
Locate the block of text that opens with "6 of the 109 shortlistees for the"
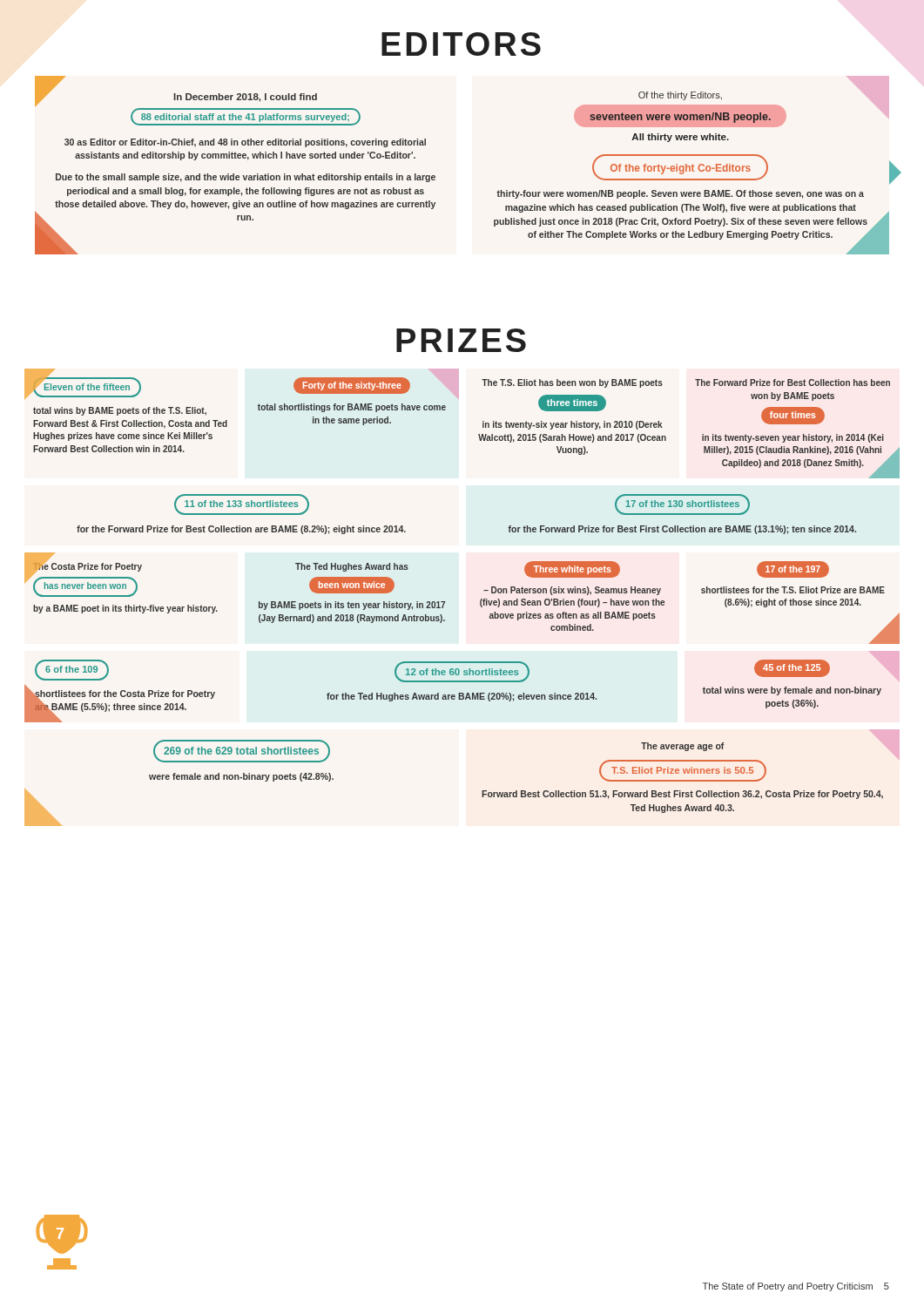(127, 691)
